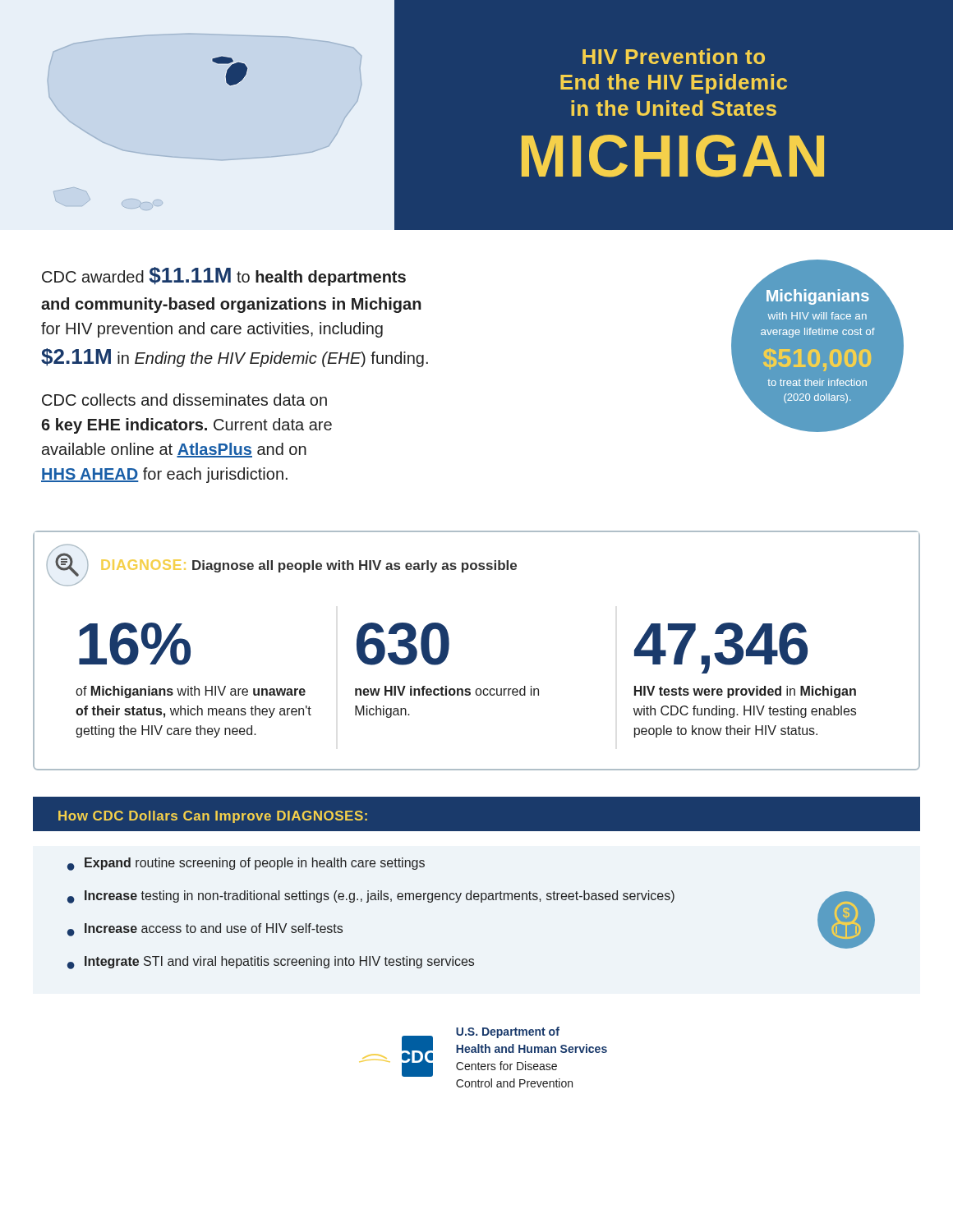Select the list item that says "● Expand routine screening of people in health"
The width and height of the screenshot is (953, 1232).
point(245,866)
